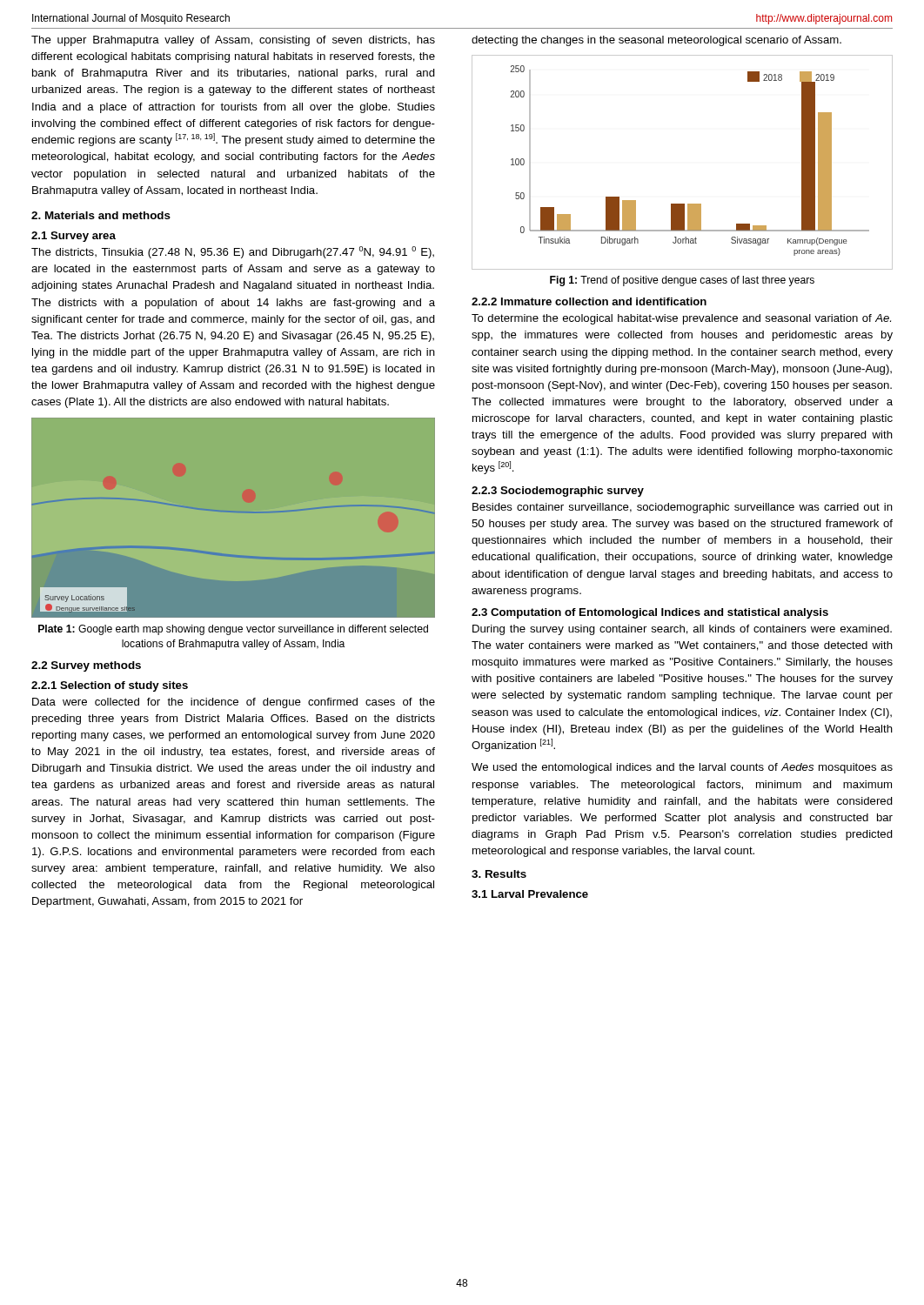Locate the section header with the text "2.2.3 Sociodemographic survey"
The width and height of the screenshot is (924, 1305).
[558, 490]
